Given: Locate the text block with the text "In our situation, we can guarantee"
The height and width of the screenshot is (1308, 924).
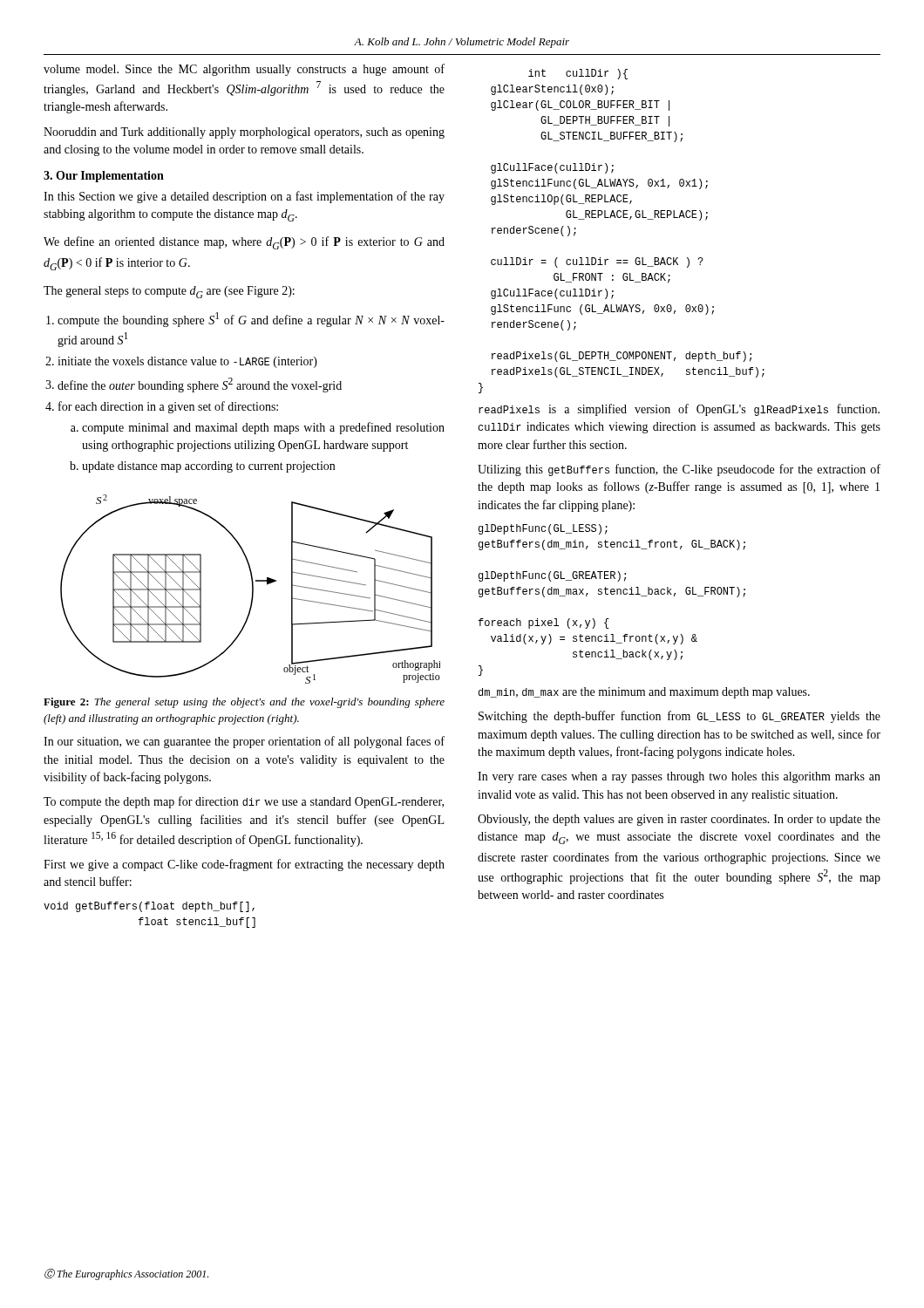Looking at the screenshot, I should (244, 760).
